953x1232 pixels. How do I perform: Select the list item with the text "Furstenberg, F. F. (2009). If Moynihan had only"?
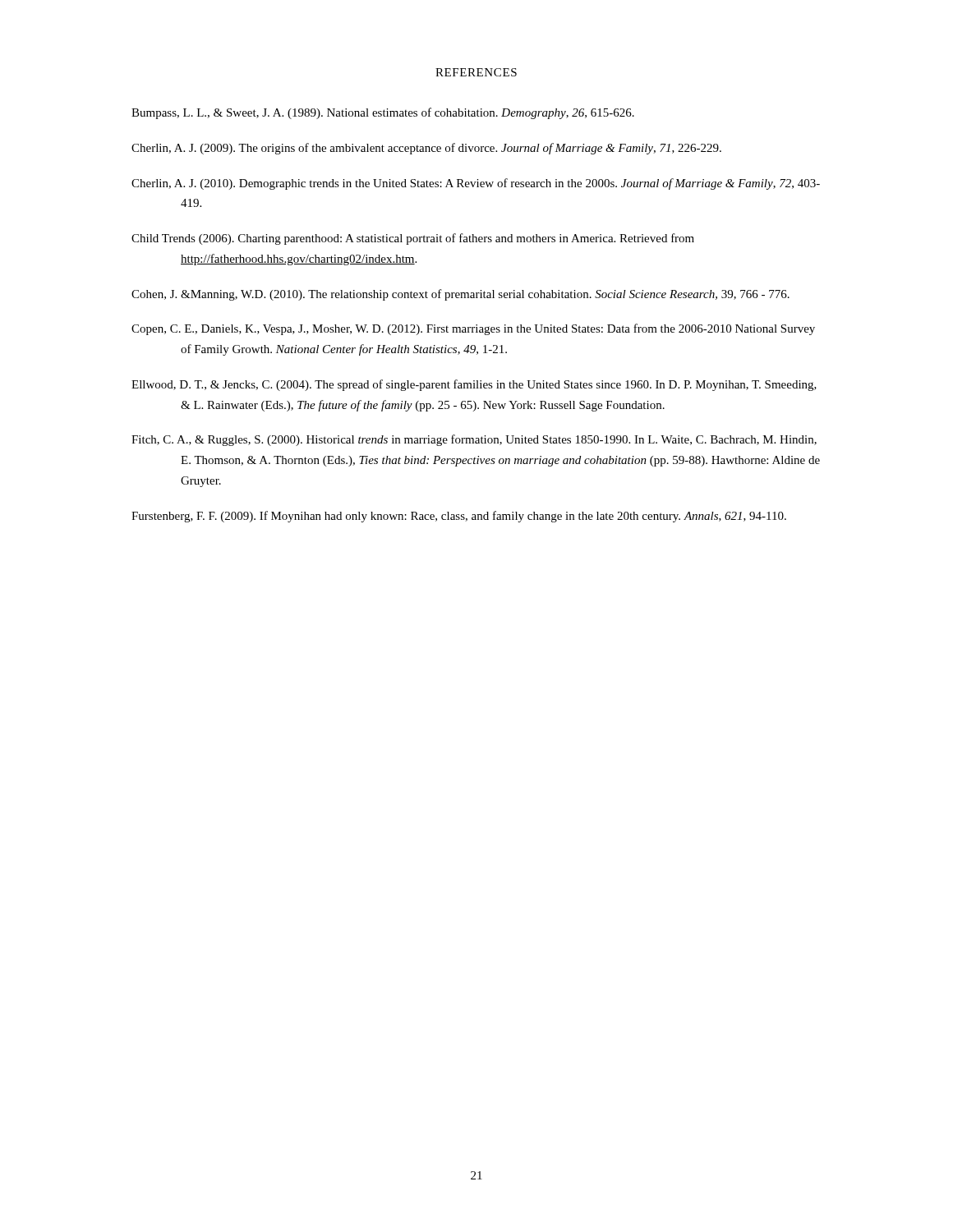tap(459, 515)
